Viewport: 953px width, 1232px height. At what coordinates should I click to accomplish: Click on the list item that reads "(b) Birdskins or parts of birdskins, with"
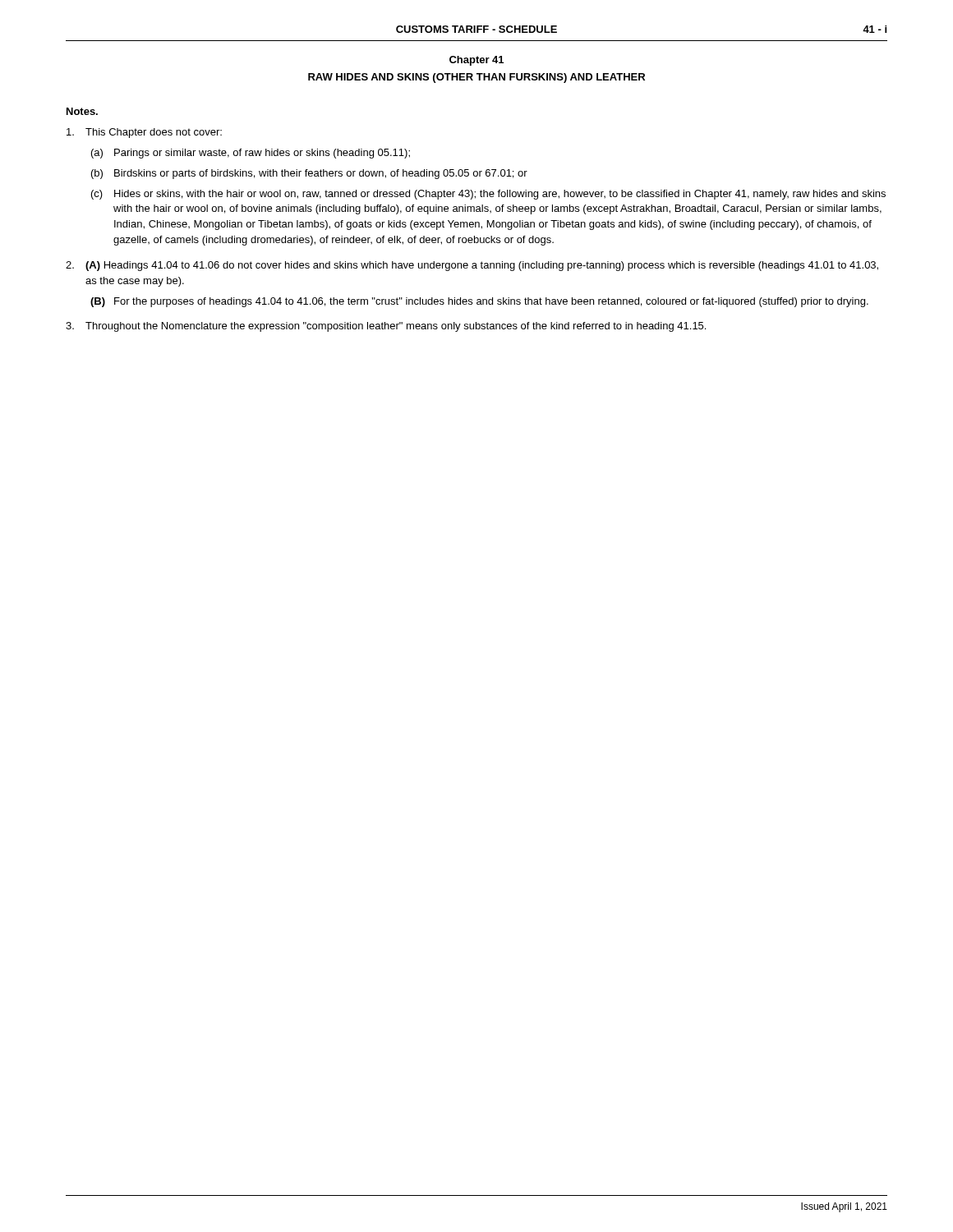(x=309, y=173)
